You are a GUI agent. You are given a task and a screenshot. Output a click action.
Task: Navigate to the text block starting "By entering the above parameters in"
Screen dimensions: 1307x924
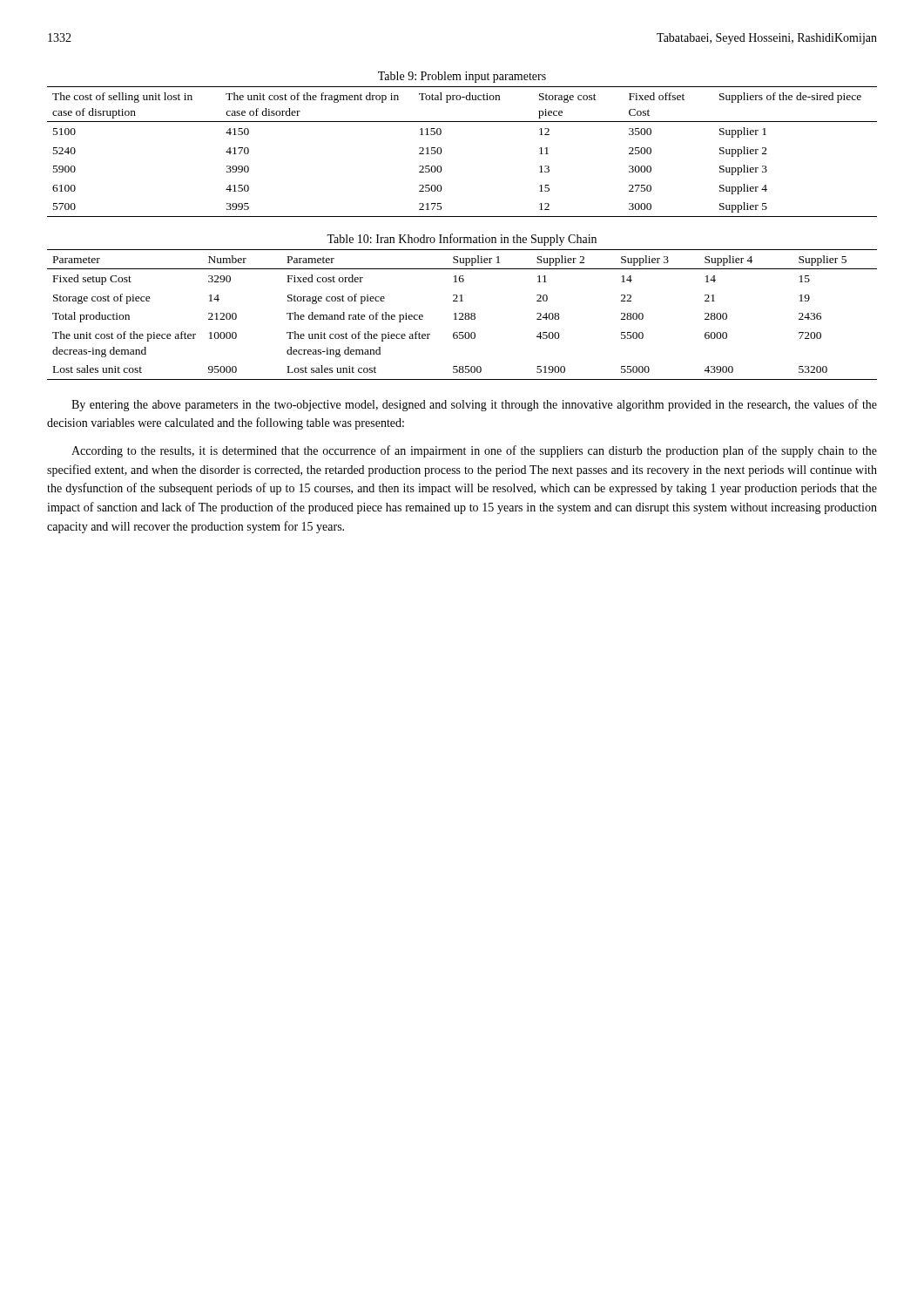tap(462, 414)
